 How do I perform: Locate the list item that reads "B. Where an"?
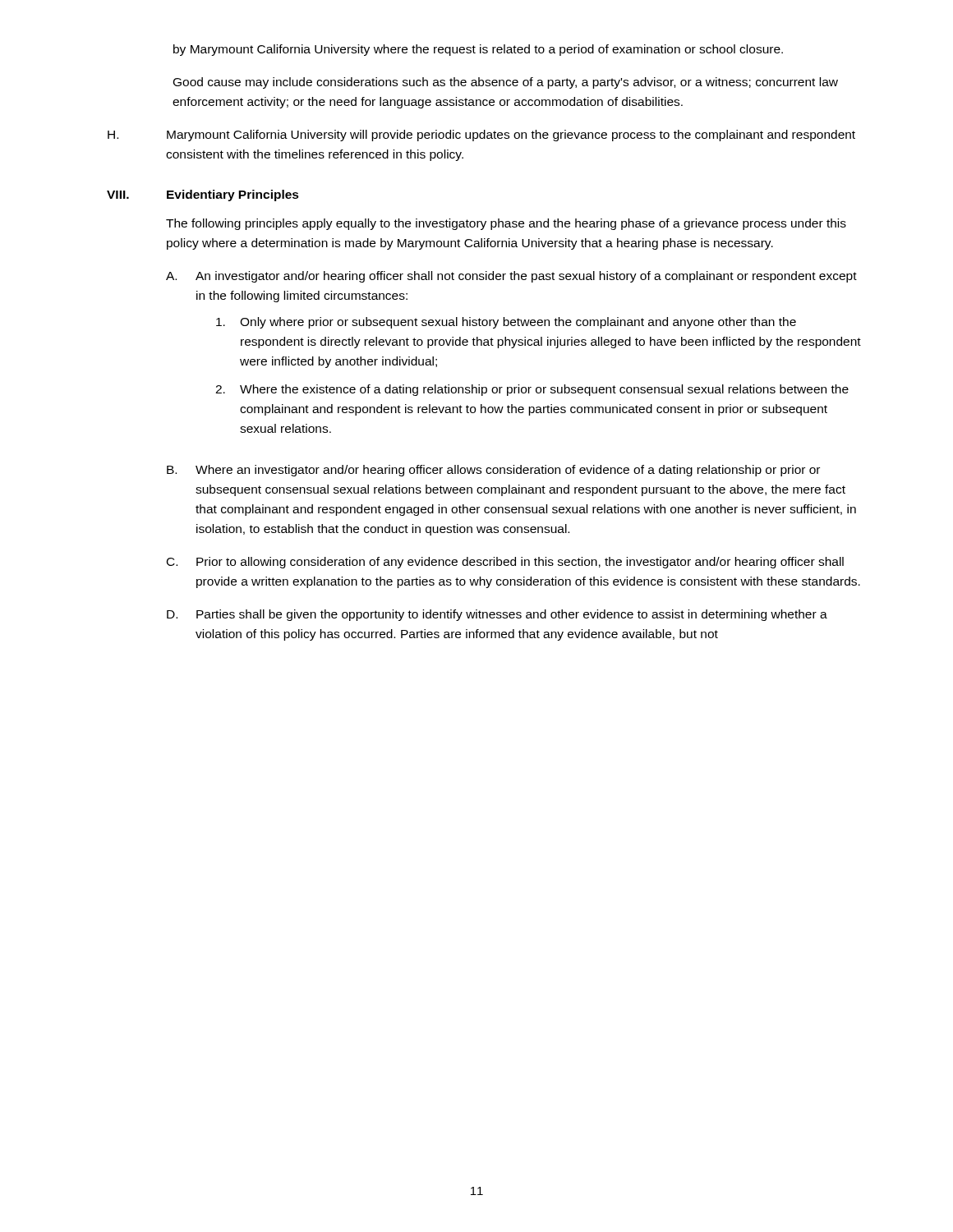point(514,500)
